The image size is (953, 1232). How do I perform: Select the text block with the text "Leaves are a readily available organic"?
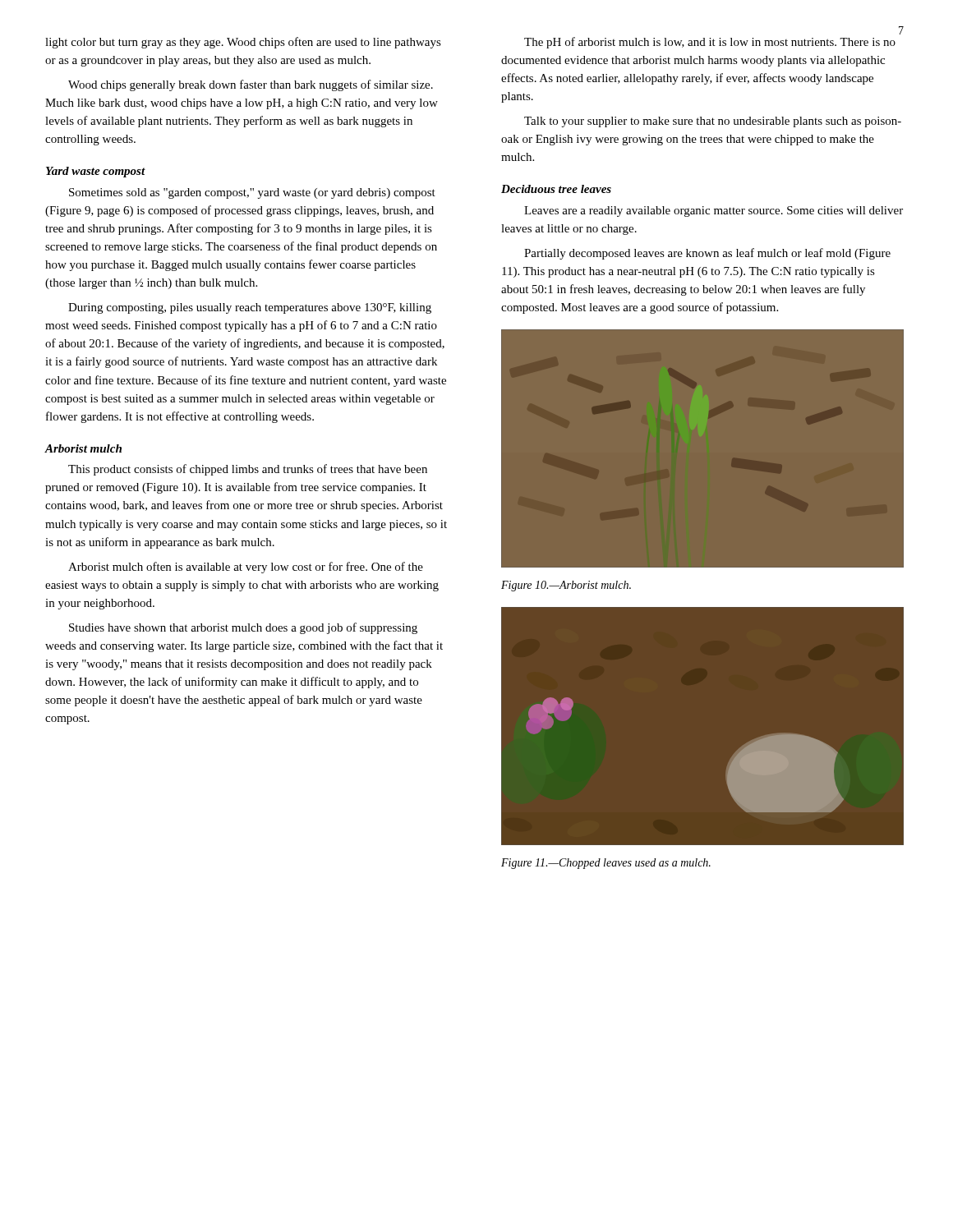click(702, 259)
